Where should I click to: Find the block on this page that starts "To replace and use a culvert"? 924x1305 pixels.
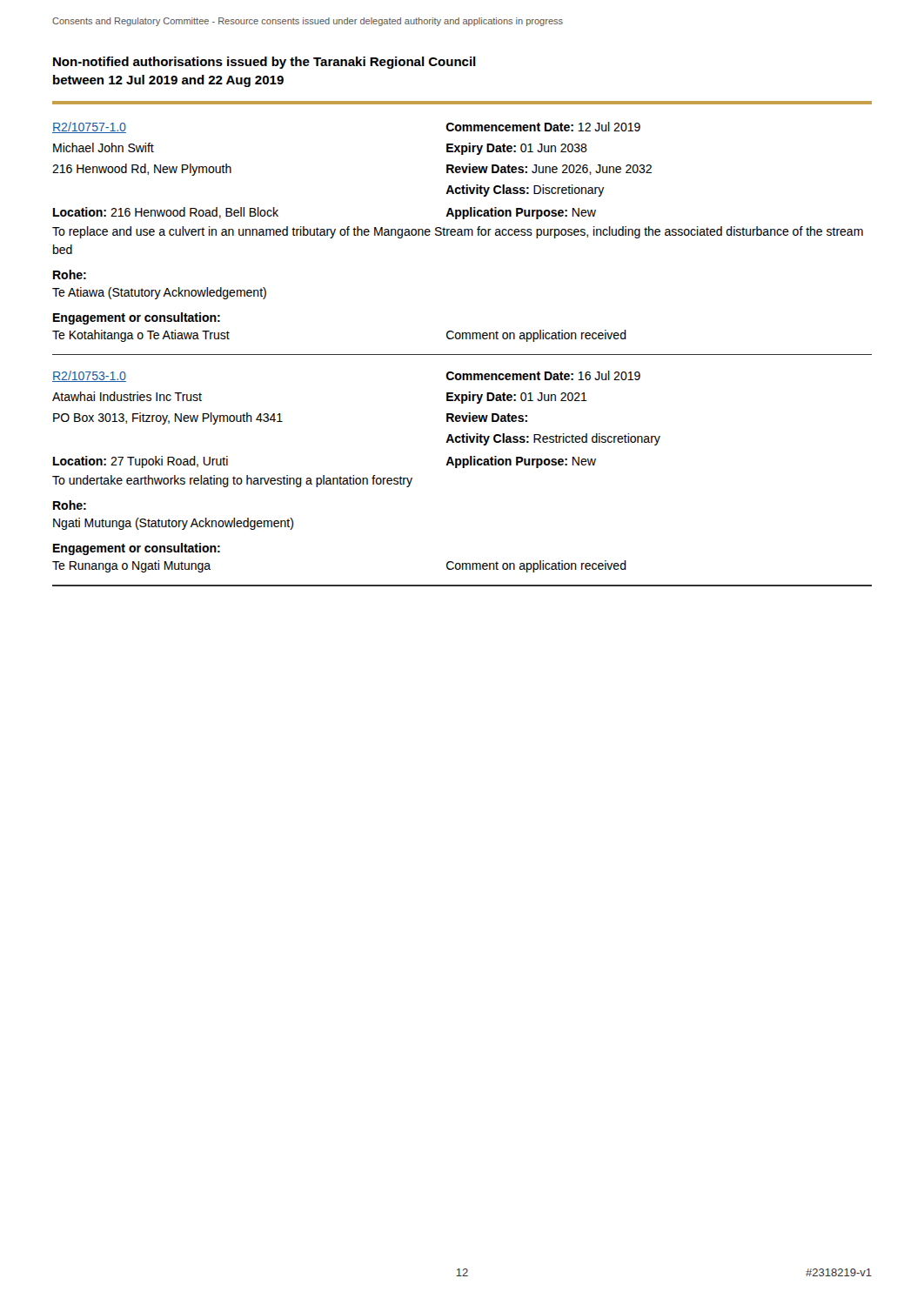458,241
